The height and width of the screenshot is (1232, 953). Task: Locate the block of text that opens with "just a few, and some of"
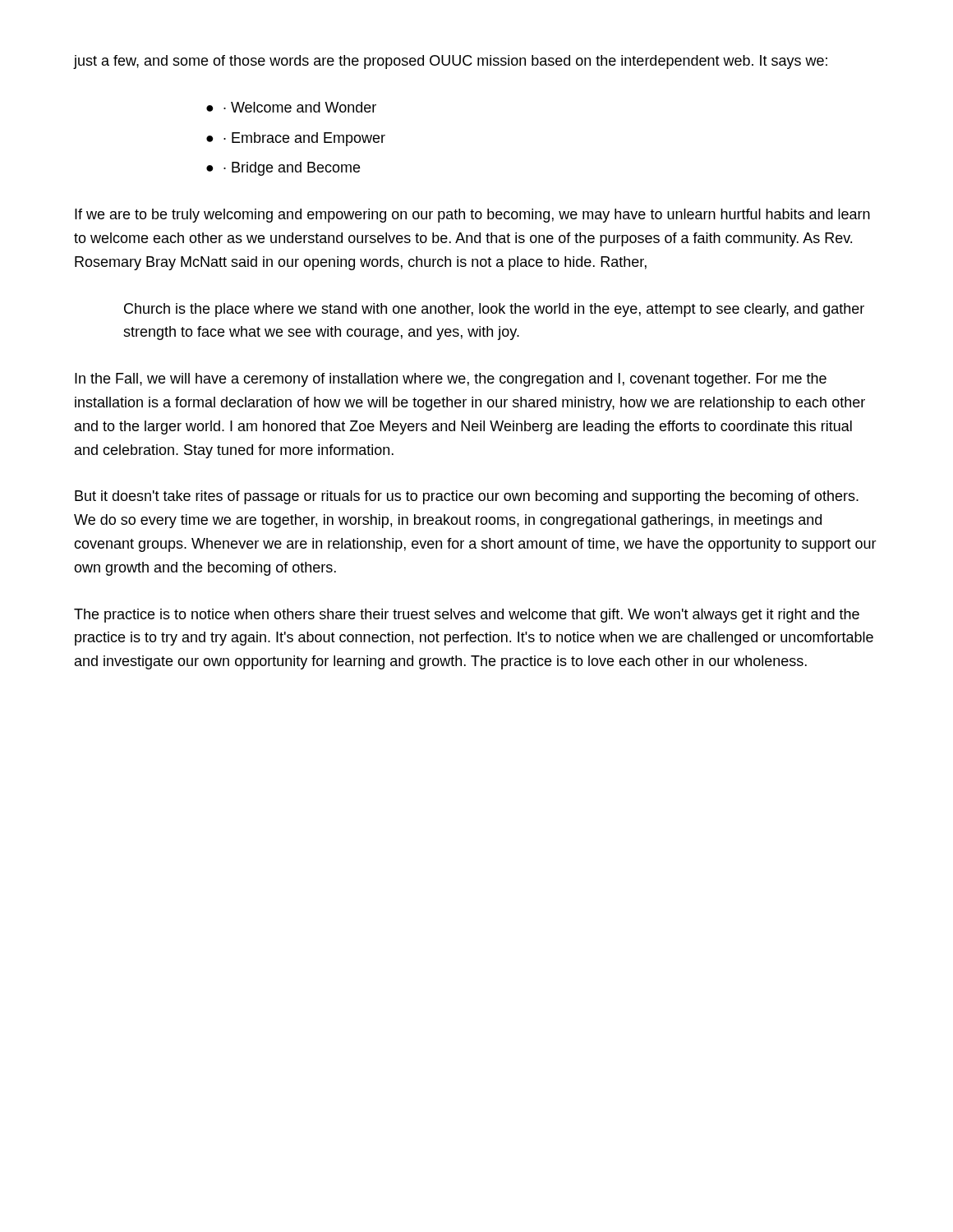pyautogui.click(x=451, y=61)
